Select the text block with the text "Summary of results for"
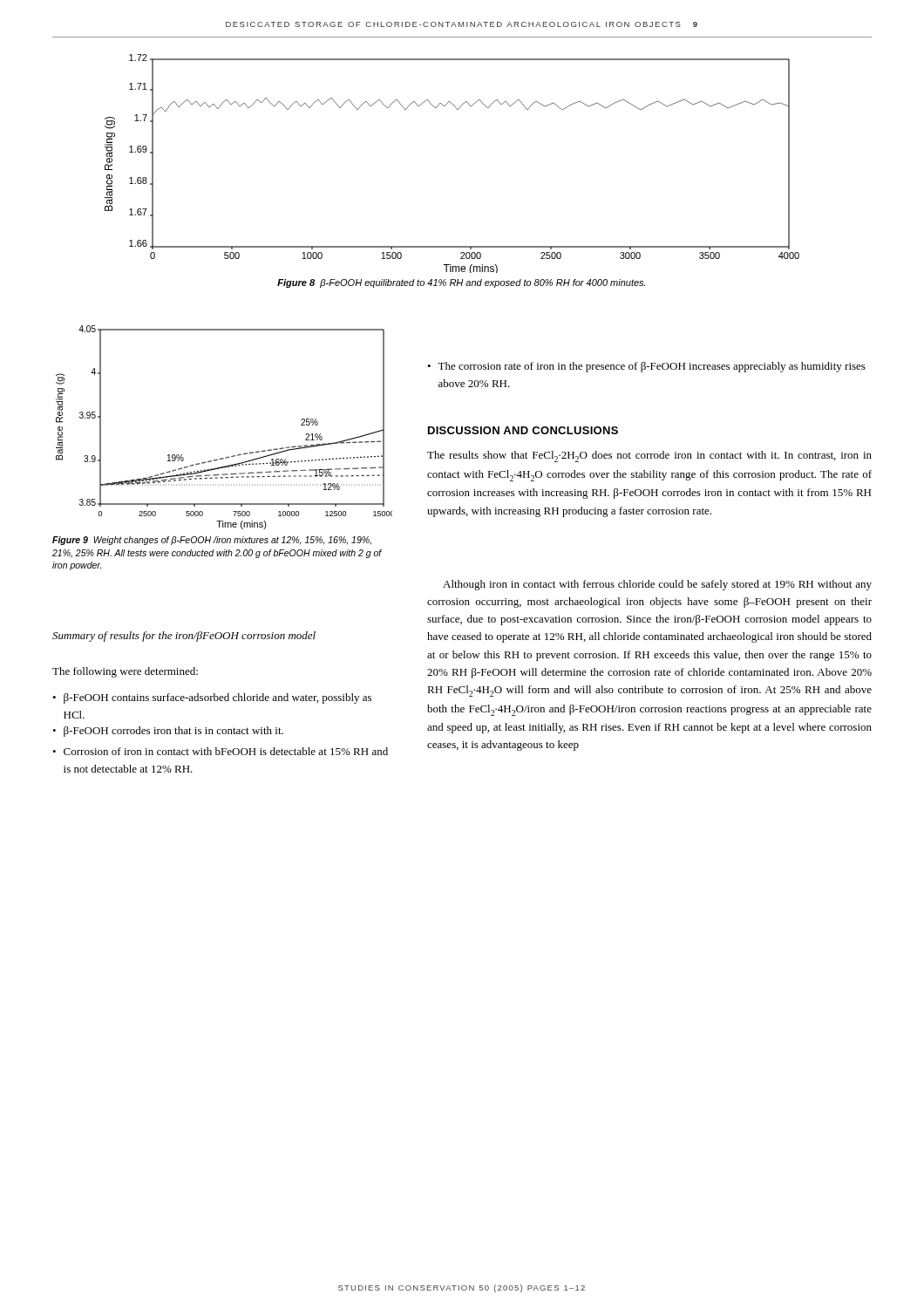The image size is (924, 1308). [184, 635]
